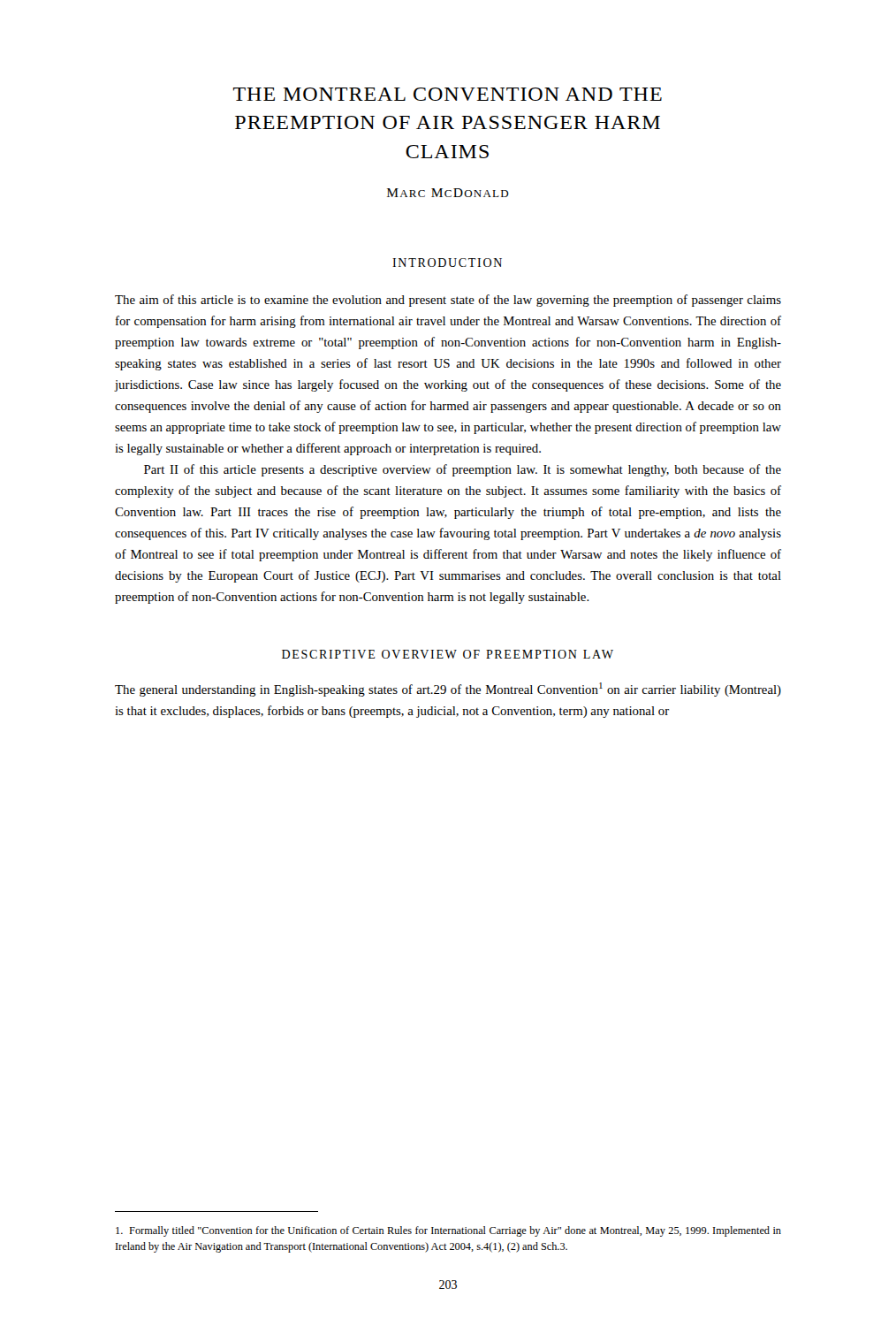Locate the block starting "The aim of this article is to examine"
Viewport: 896px width, 1326px height.
tap(448, 449)
